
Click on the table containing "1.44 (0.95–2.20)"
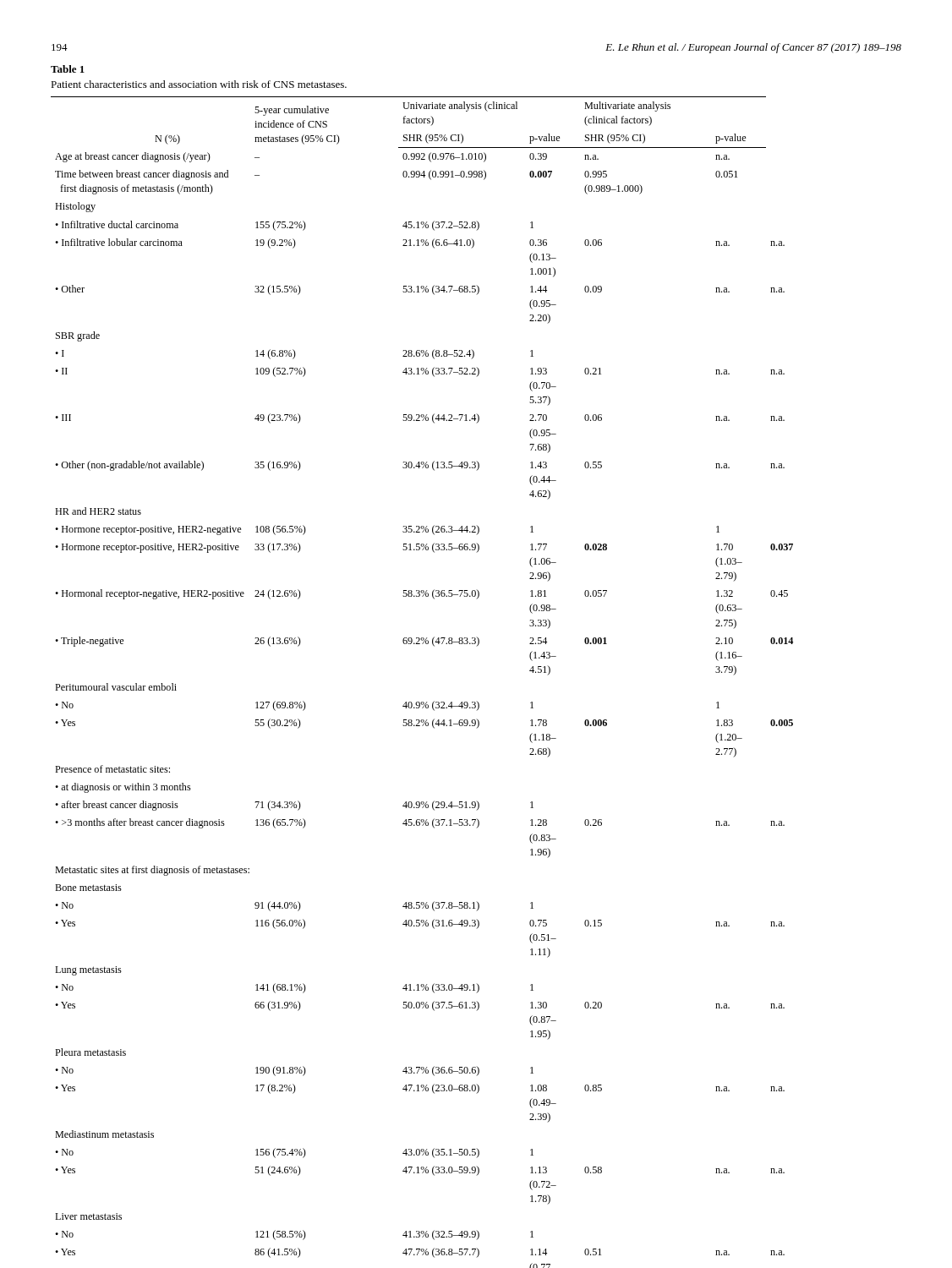(476, 682)
